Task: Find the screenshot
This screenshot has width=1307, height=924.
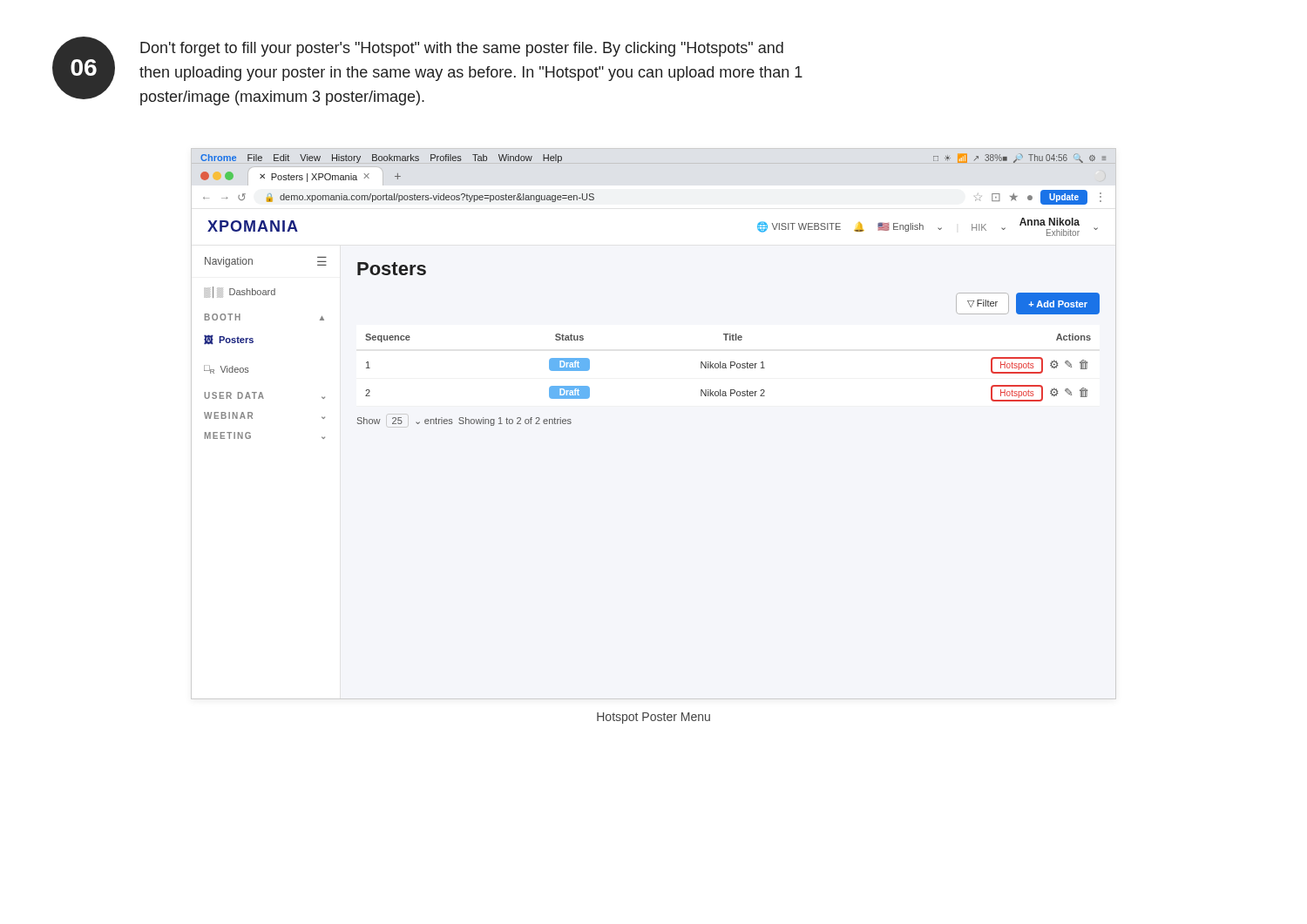Action: [654, 424]
